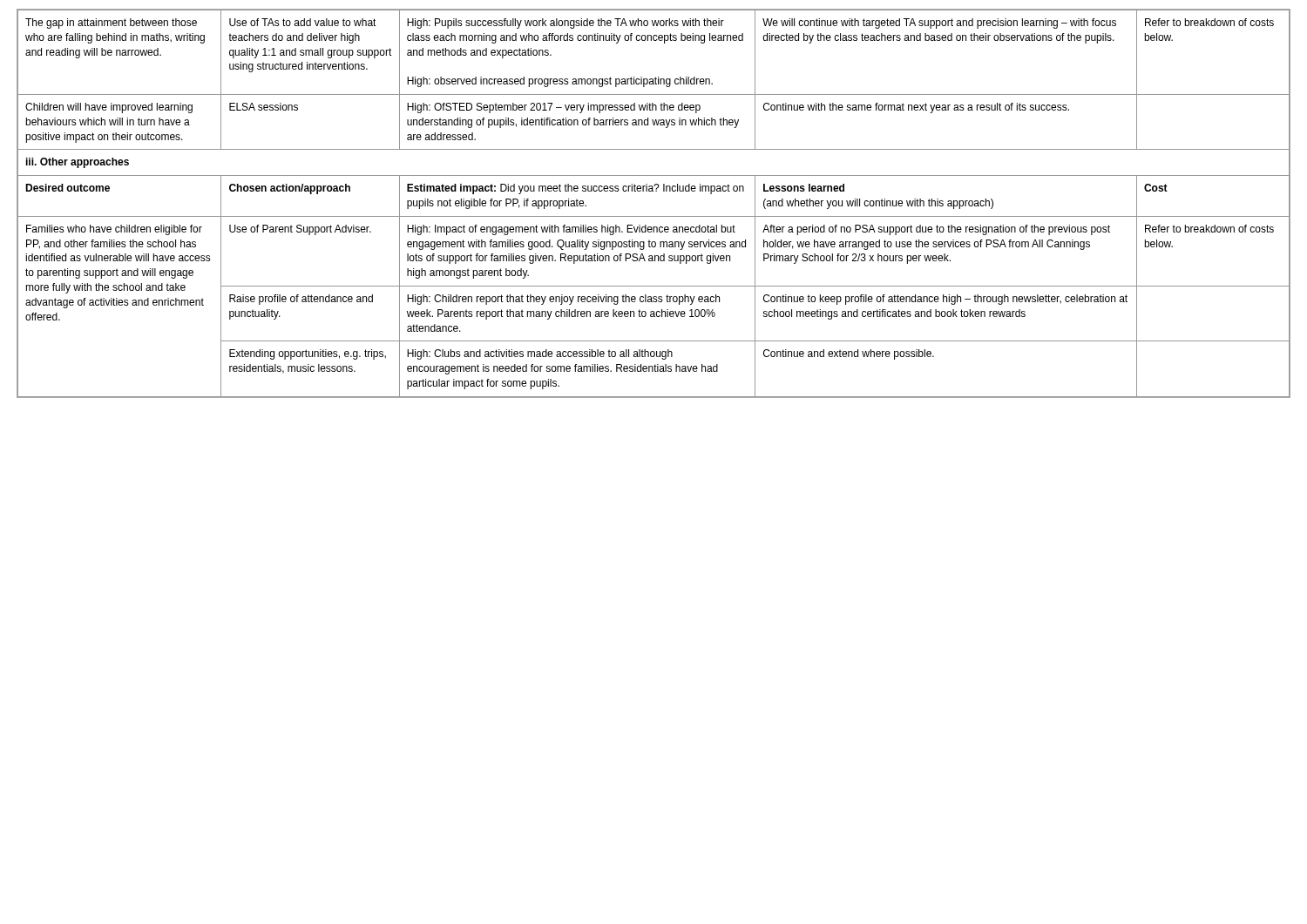
Task: Click on the table containing "After a period of"
Action: [654, 203]
